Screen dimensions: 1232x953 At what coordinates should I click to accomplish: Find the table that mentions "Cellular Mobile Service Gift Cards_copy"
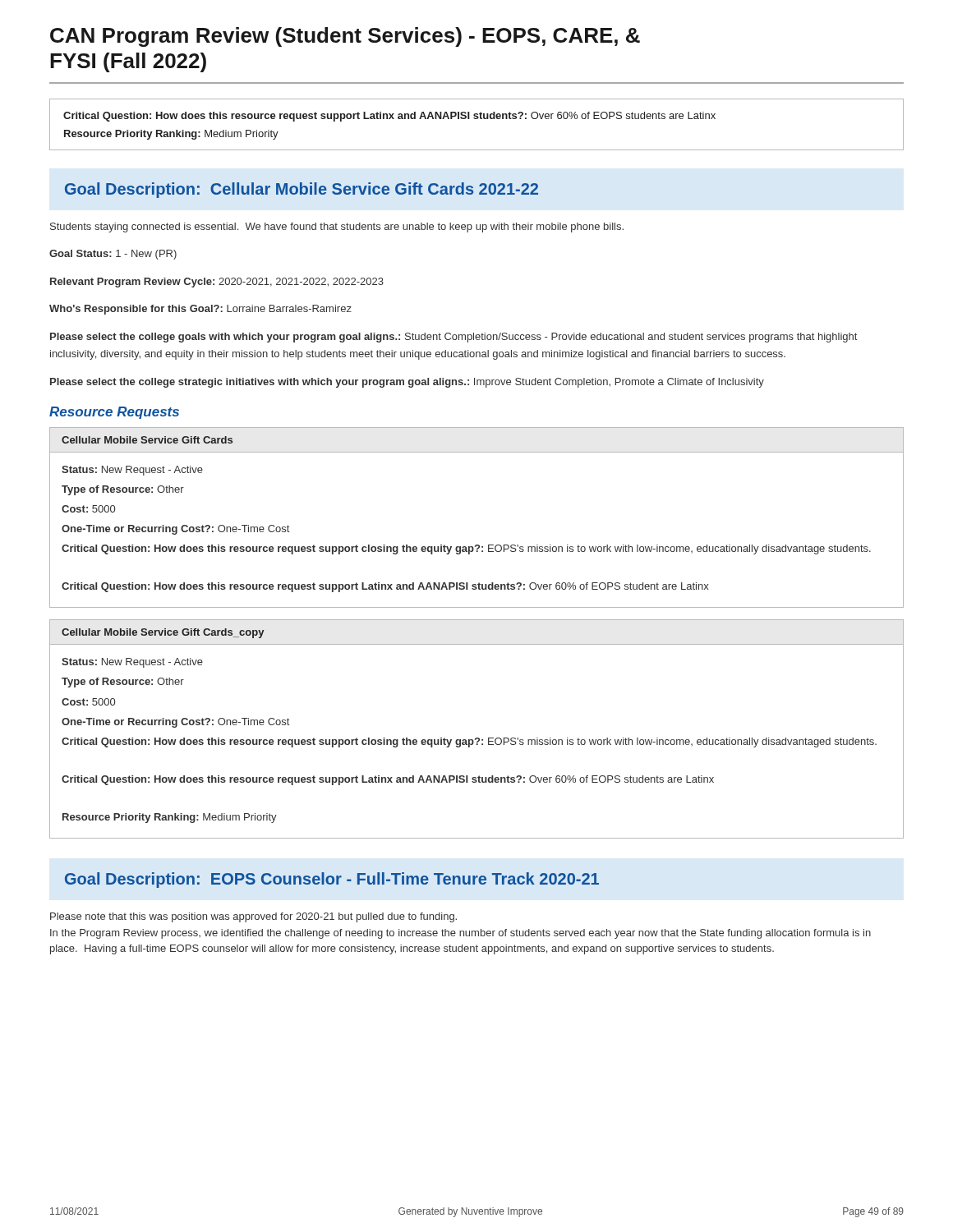pos(476,729)
